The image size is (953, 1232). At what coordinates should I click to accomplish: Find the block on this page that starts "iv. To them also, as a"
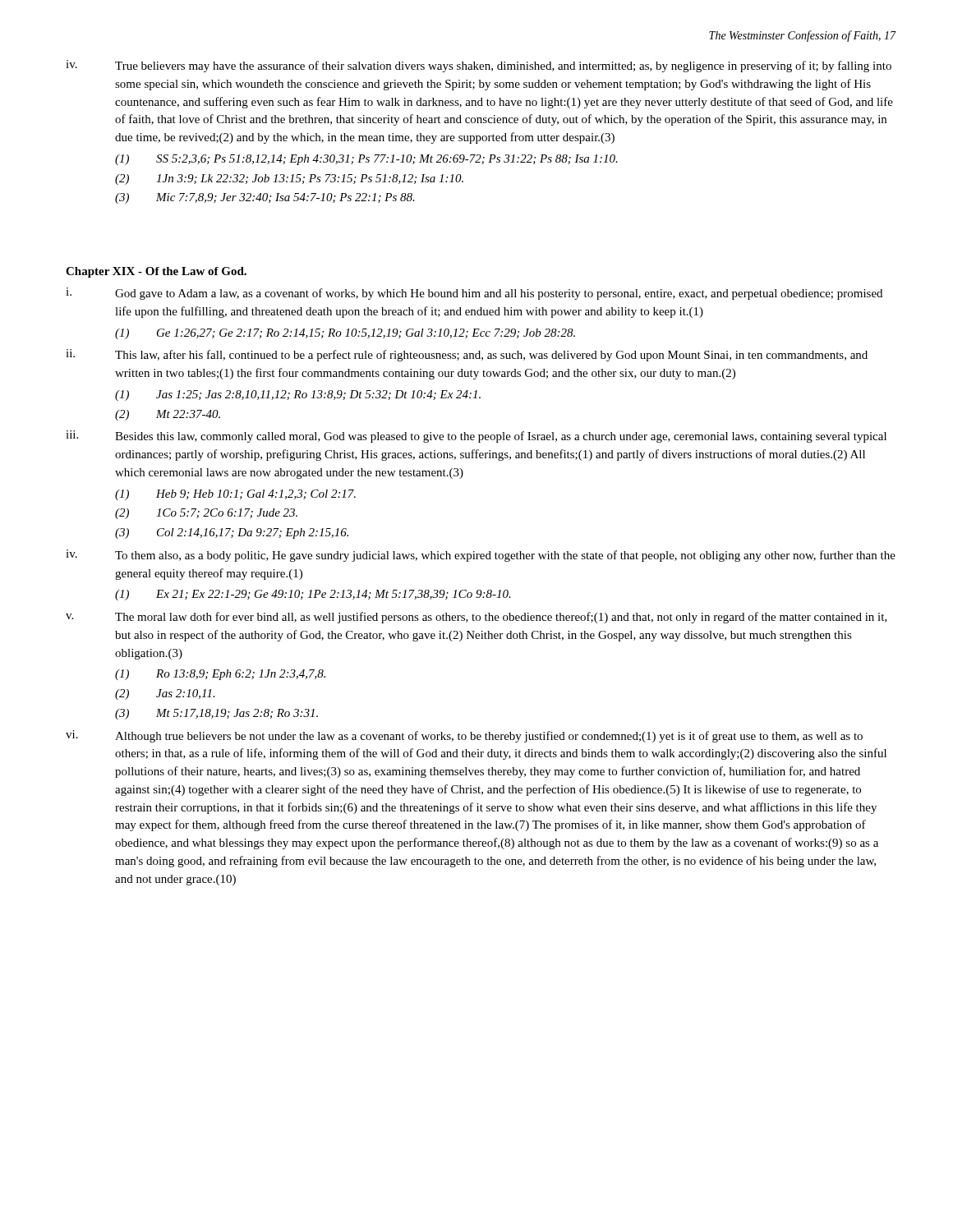481,556
